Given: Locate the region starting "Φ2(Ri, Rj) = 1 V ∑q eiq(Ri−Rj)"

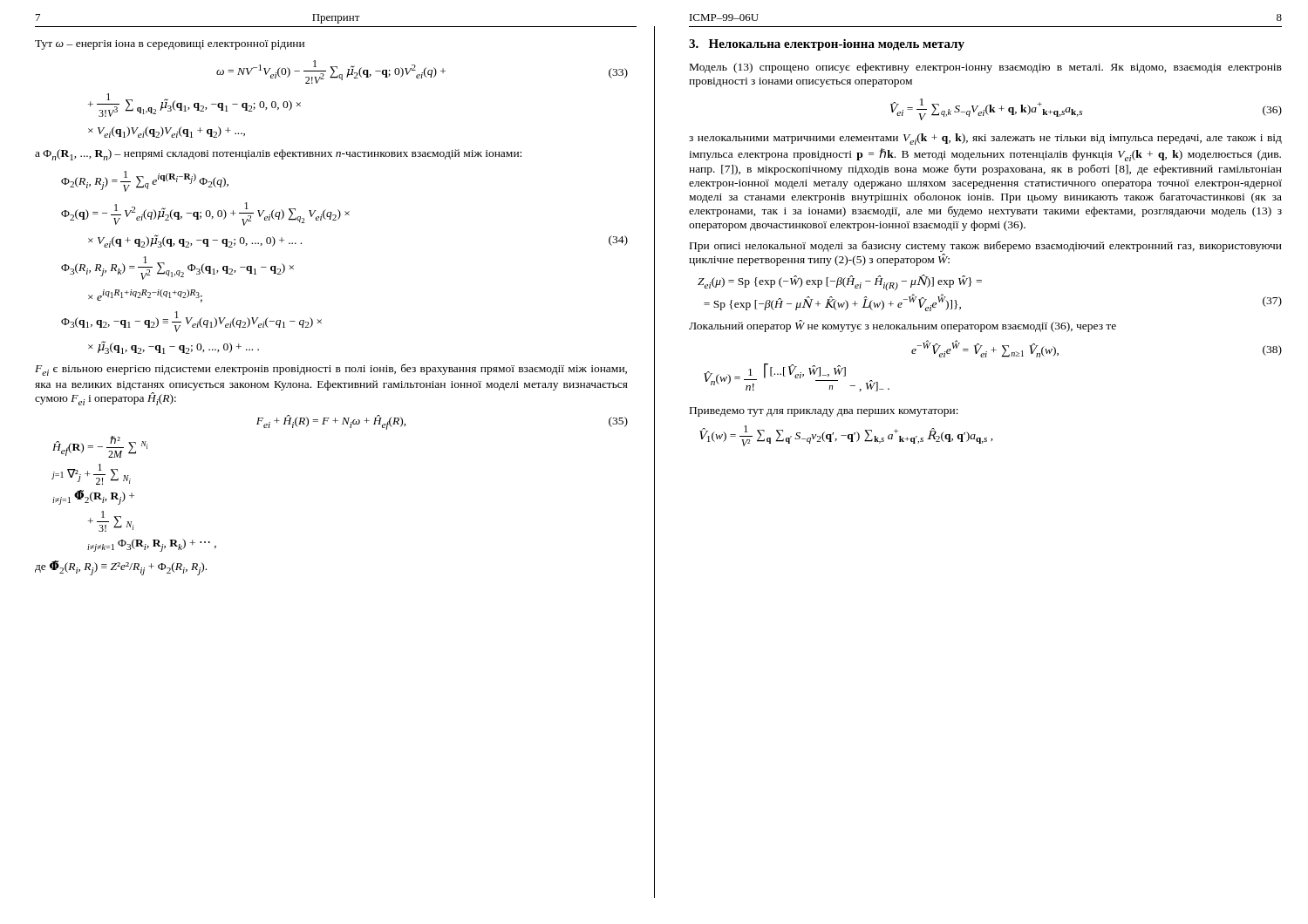Looking at the screenshot, I should (145, 181).
